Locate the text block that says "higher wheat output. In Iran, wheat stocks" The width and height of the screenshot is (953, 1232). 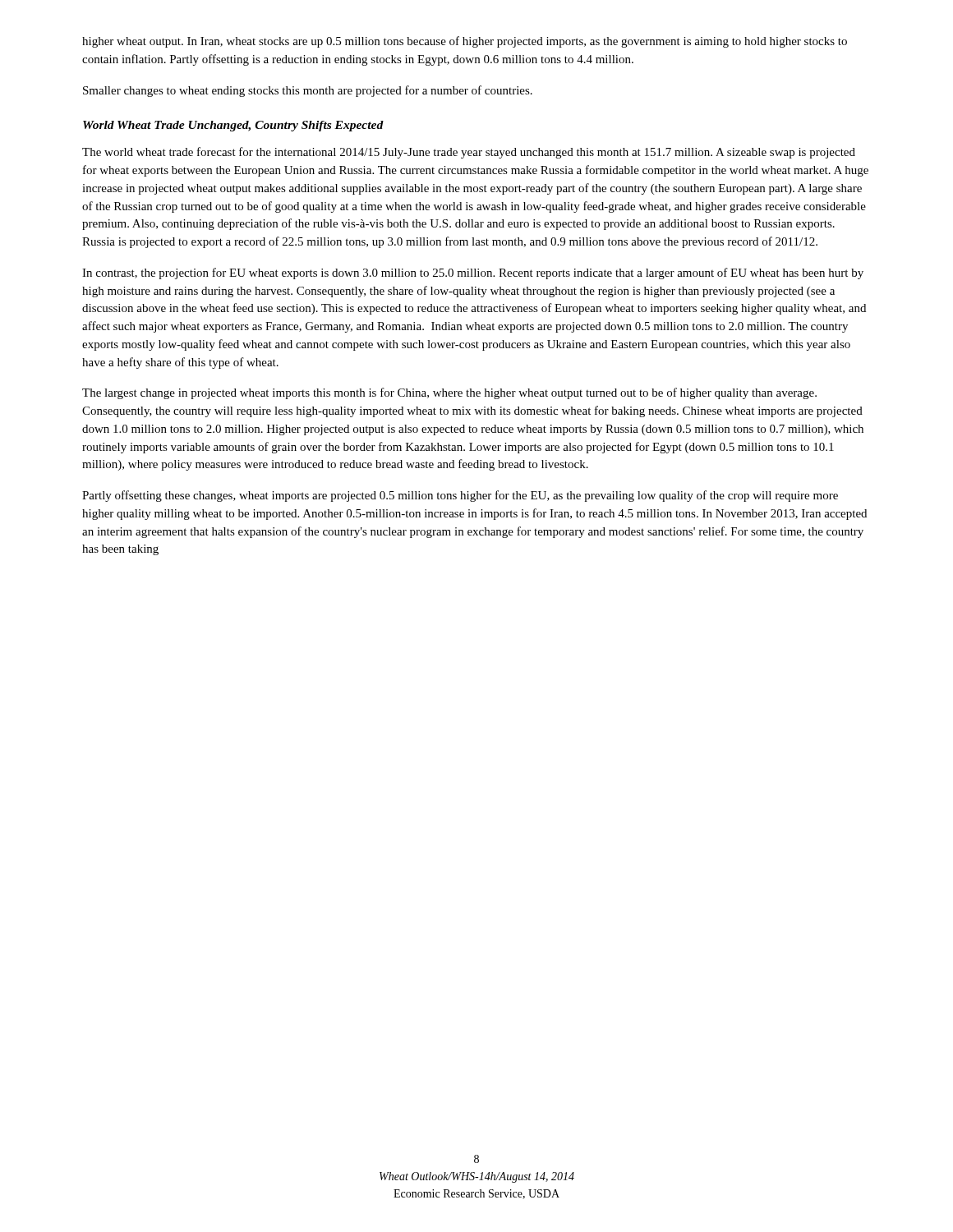(465, 50)
